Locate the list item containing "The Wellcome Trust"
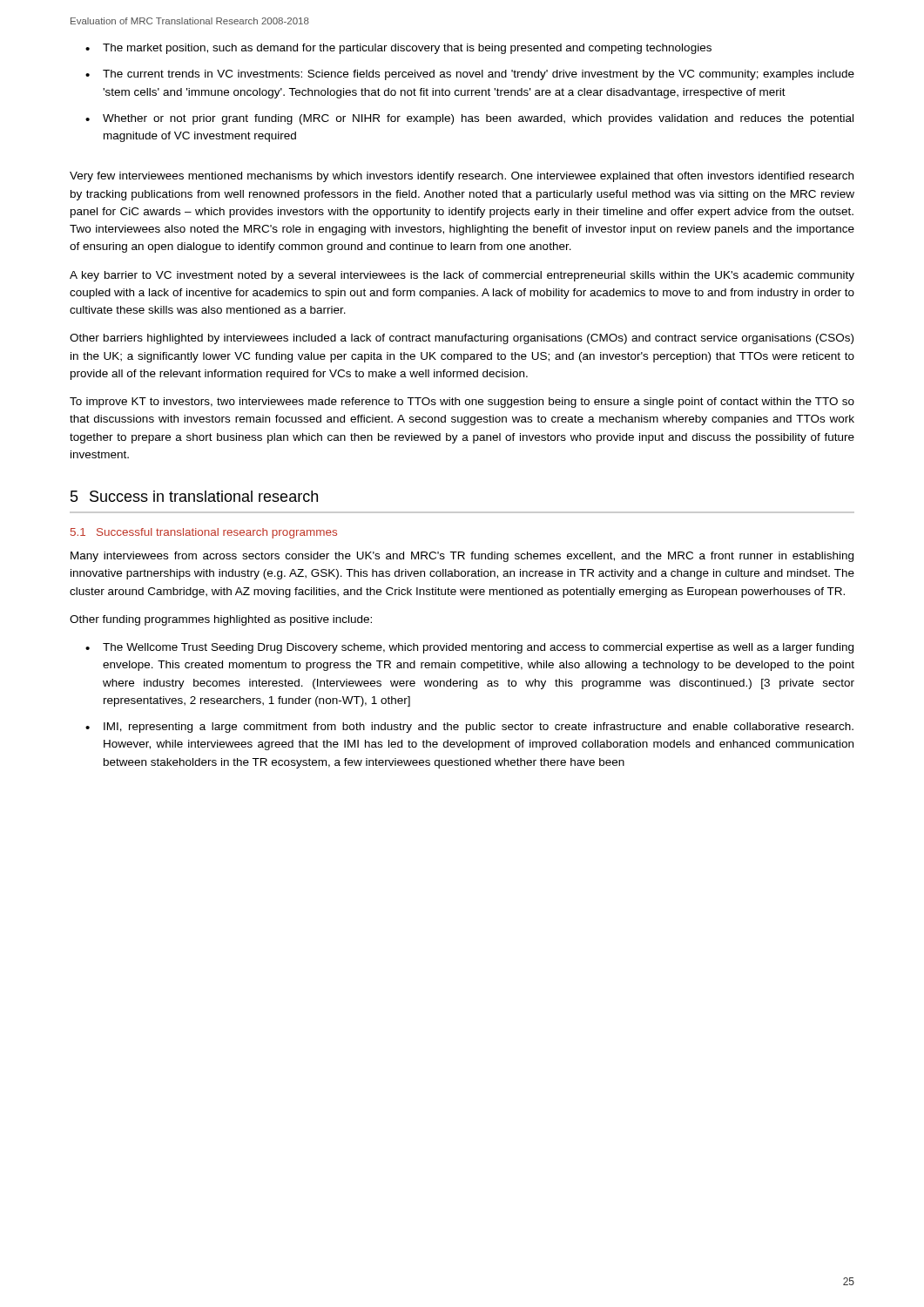The width and height of the screenshot is (924, 1307). 479,673
